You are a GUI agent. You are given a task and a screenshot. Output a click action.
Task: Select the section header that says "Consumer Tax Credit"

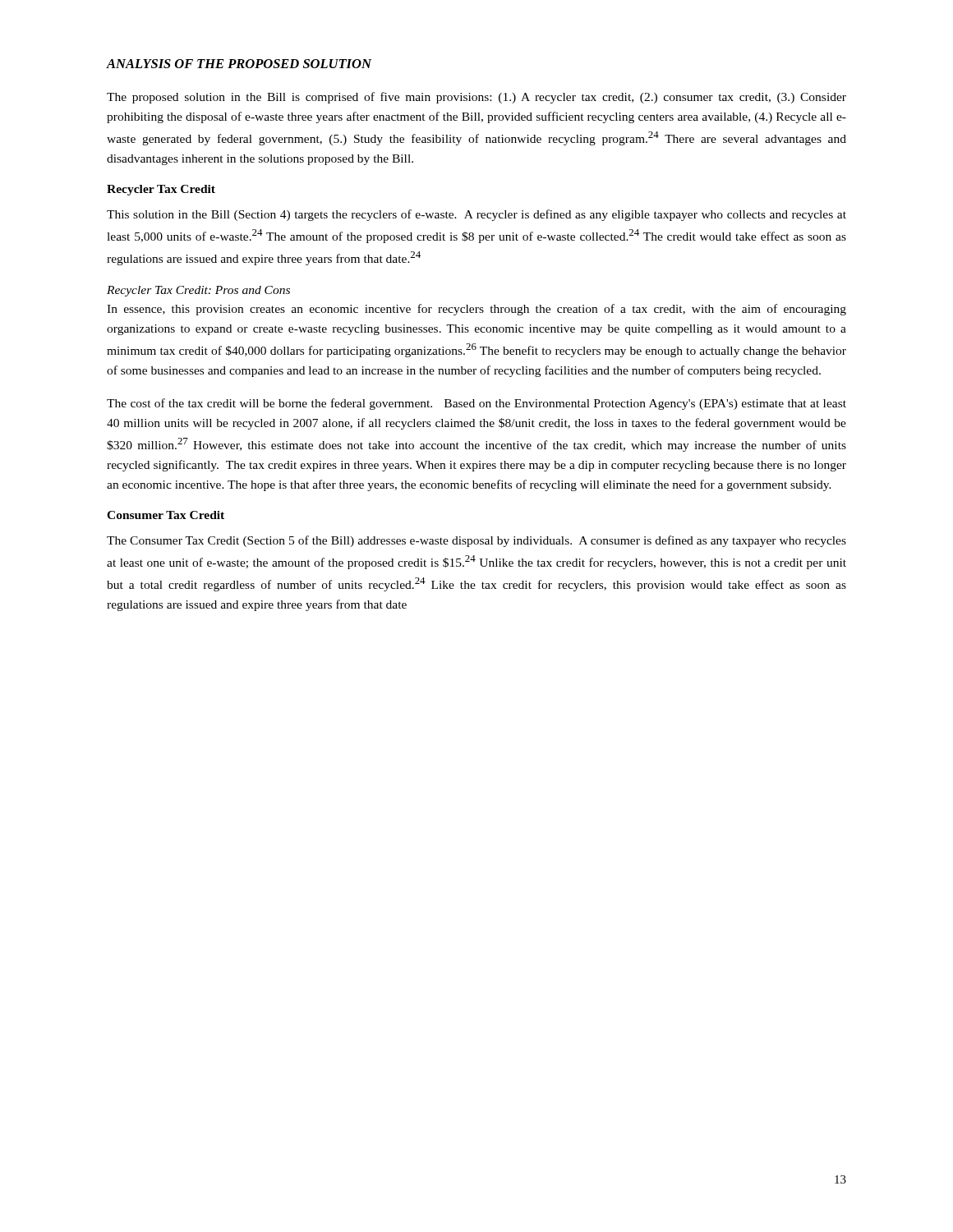coord(166,515)
